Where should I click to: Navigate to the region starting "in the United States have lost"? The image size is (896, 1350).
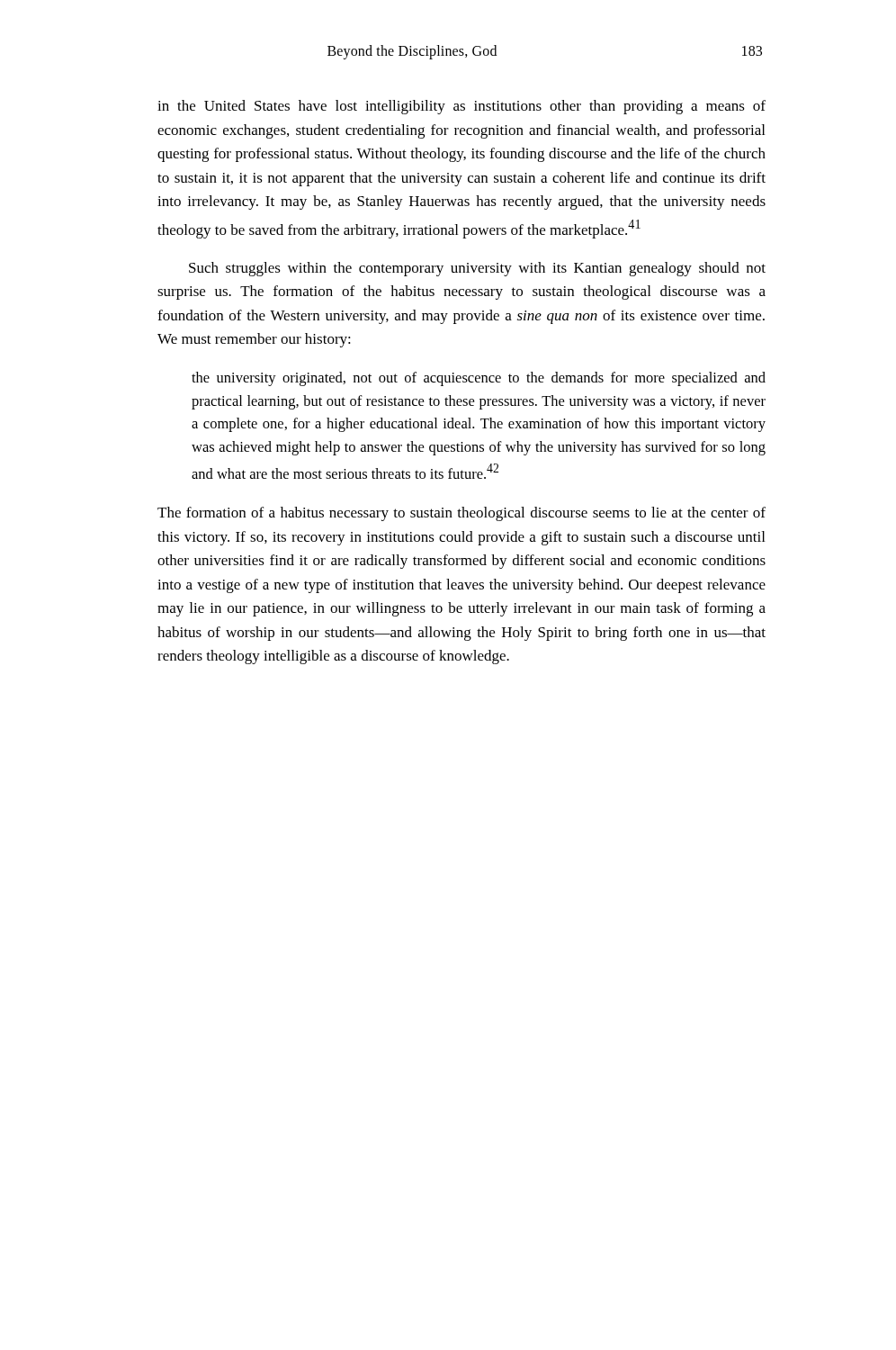point(461,168)
